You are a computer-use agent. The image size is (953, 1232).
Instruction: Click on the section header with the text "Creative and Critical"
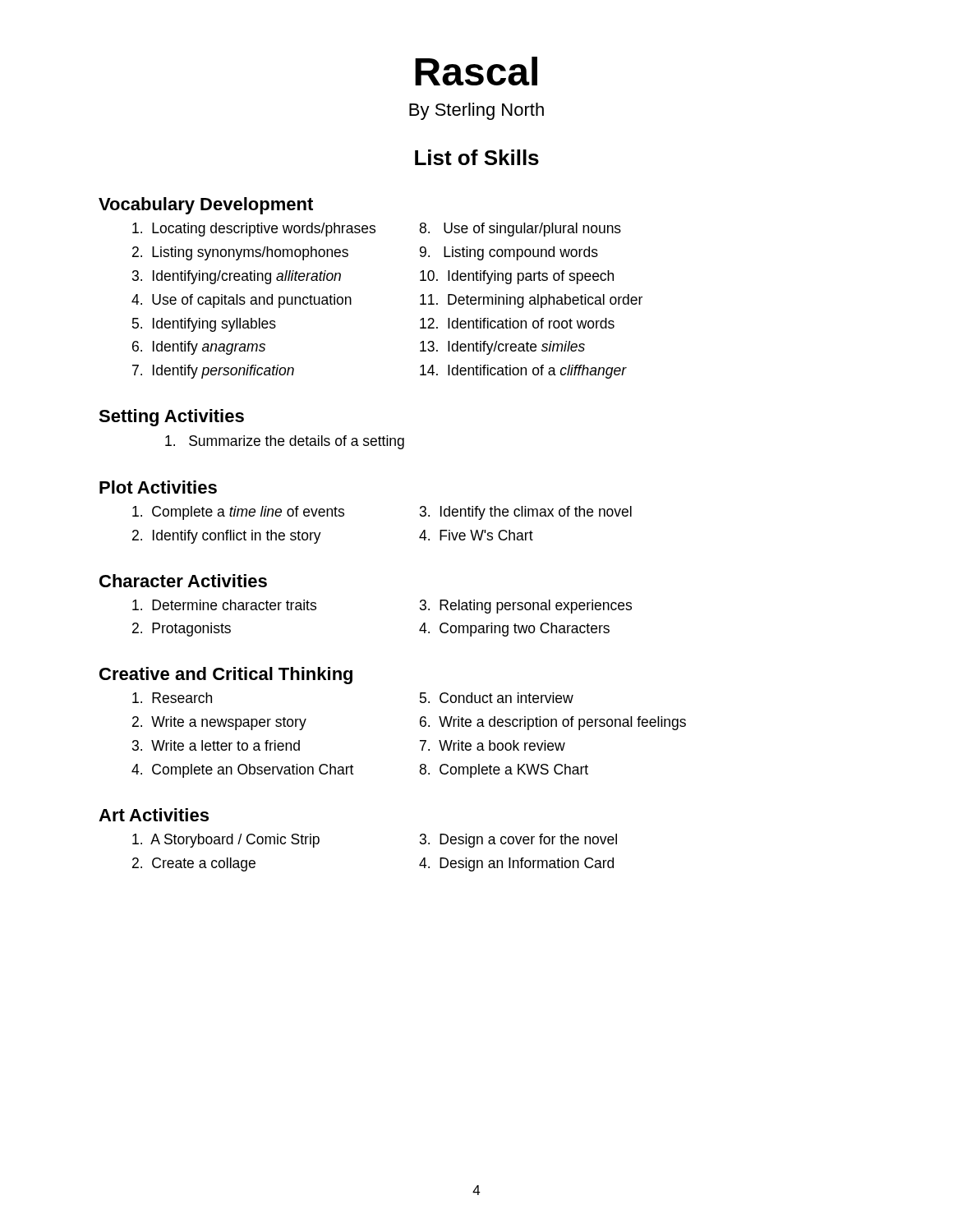click(226, 674)
